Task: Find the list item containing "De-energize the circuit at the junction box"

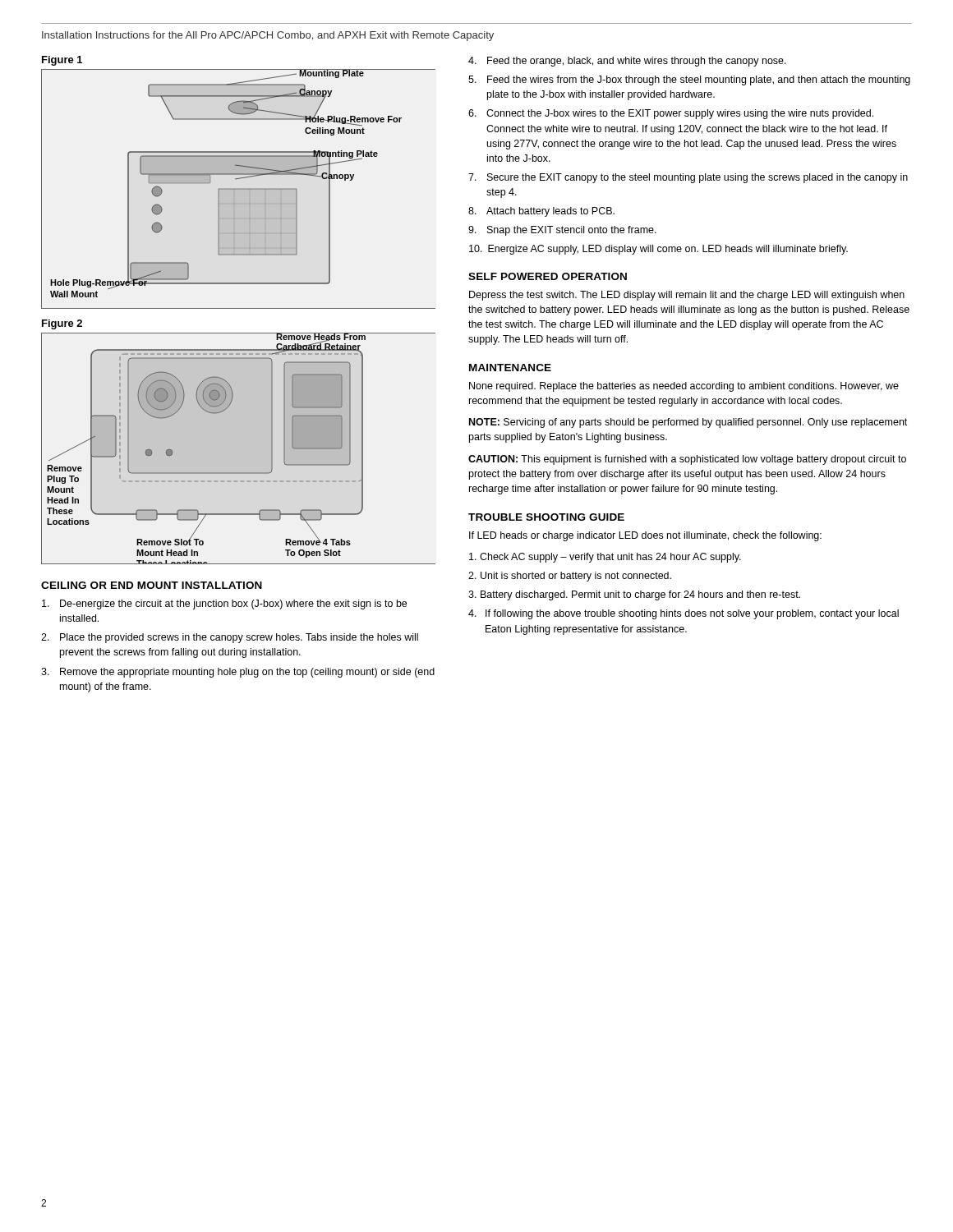Action: click(x=238, y=611)
